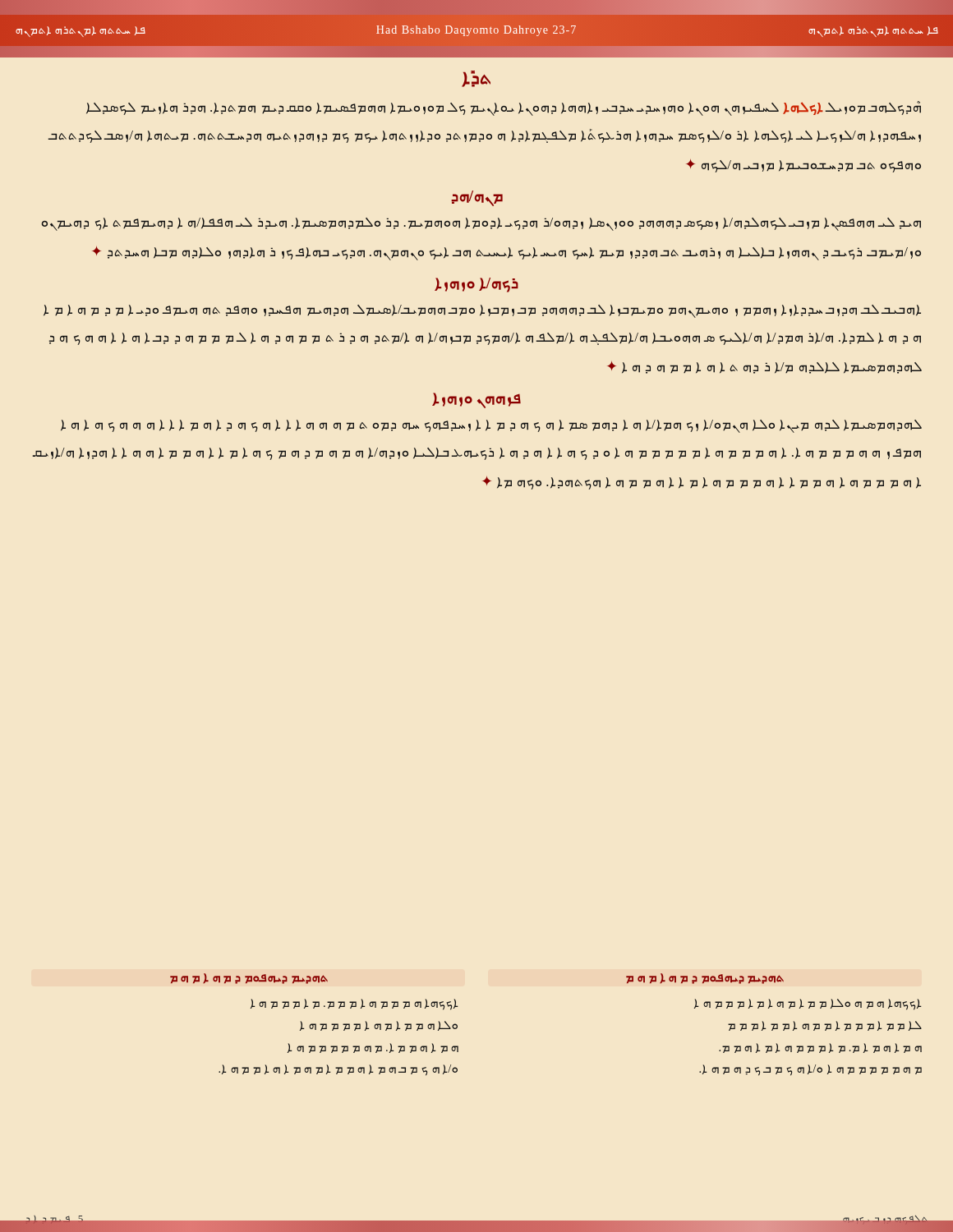Screen dimensions: 1232x953
Task: Click on the section header that says "ܪܟܗ/ܐ ܘܙܗܙܐ"
Action: tap(476, 283)
